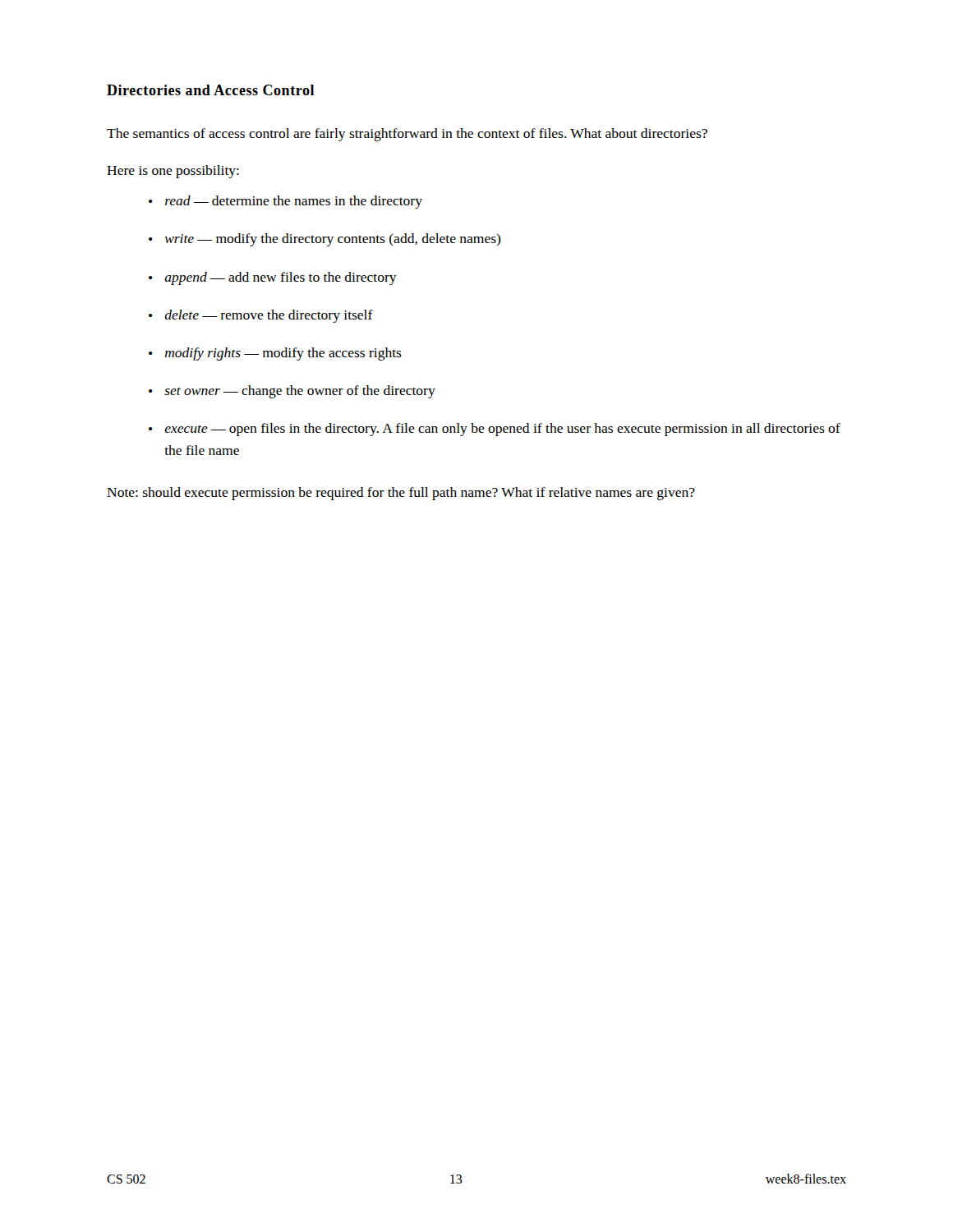Where is the passage that starts "• set owner — change the owner of"?

[x=292, y=391]
